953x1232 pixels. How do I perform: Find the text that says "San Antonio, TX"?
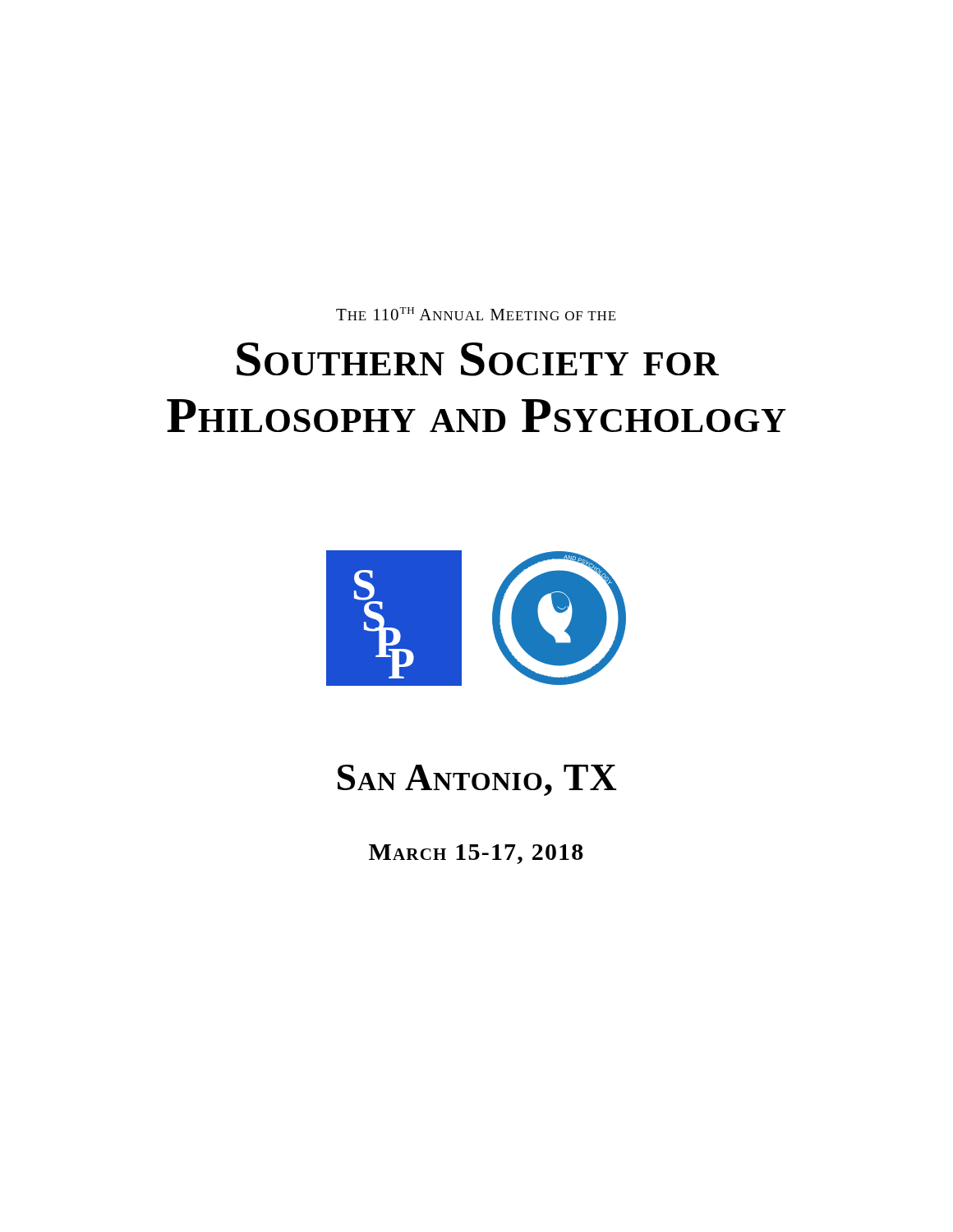[476, 777]
